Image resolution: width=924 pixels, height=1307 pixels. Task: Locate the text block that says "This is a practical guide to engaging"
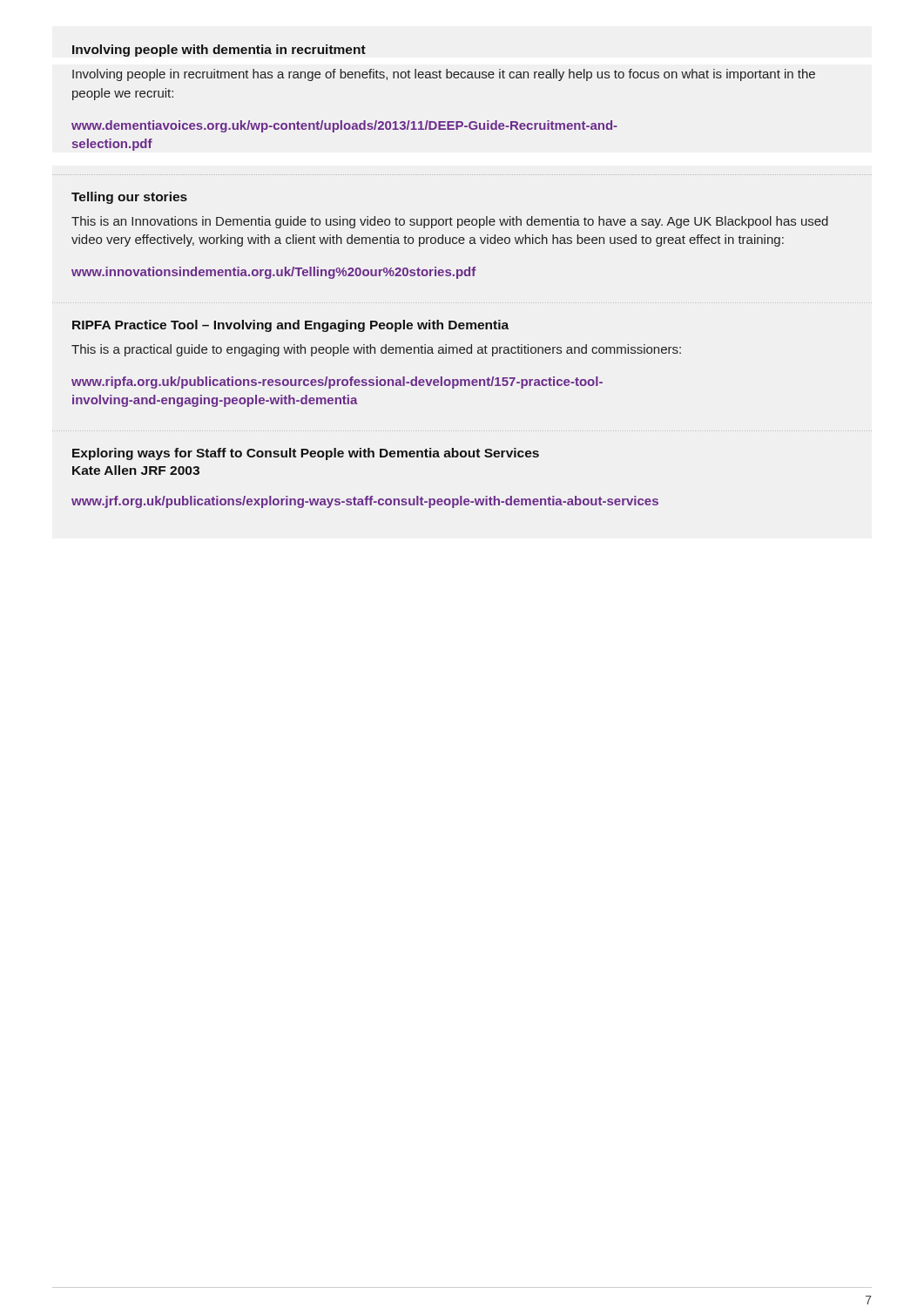point(462,349)
